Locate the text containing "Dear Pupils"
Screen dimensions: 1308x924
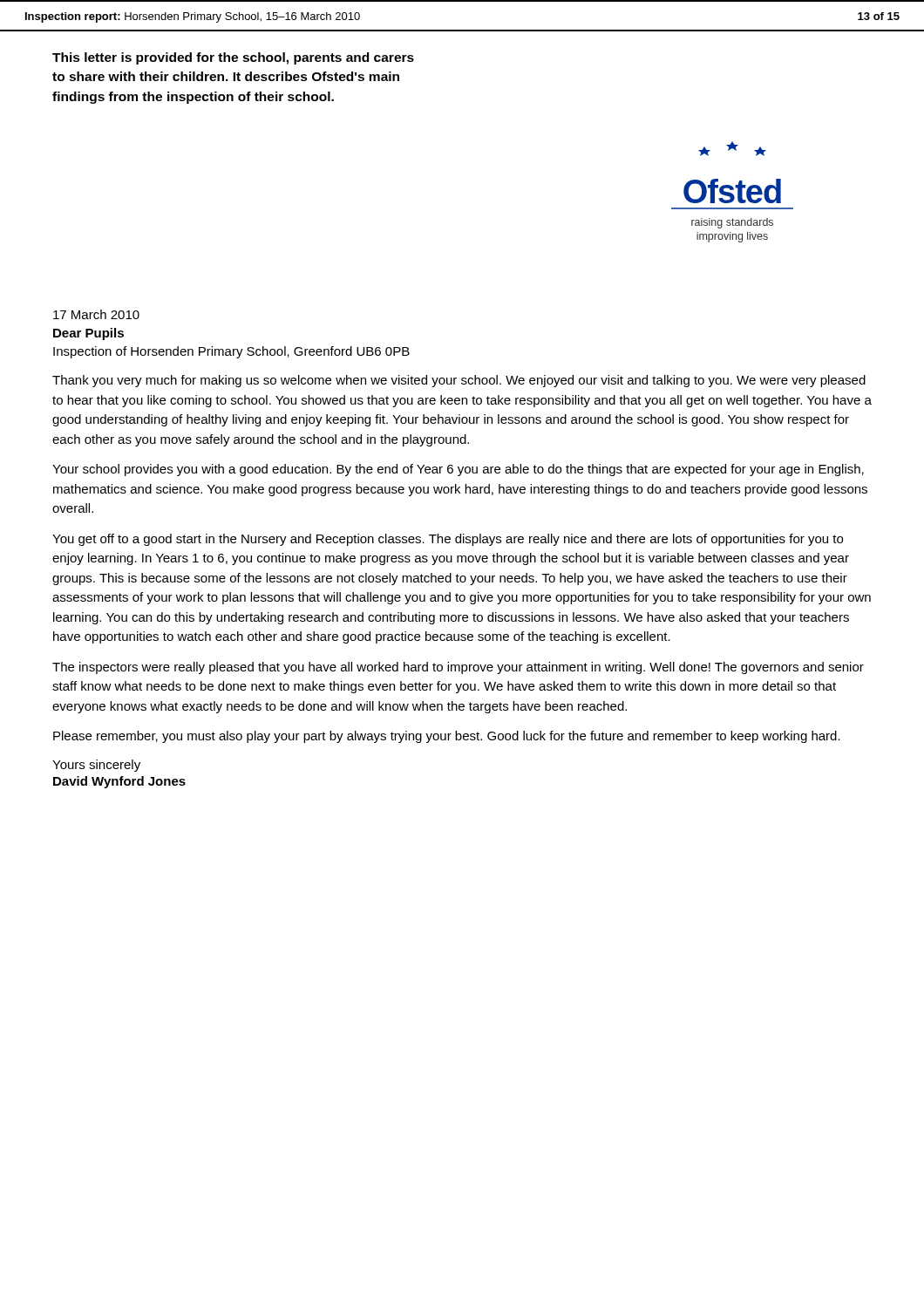[x=88, y=333]
